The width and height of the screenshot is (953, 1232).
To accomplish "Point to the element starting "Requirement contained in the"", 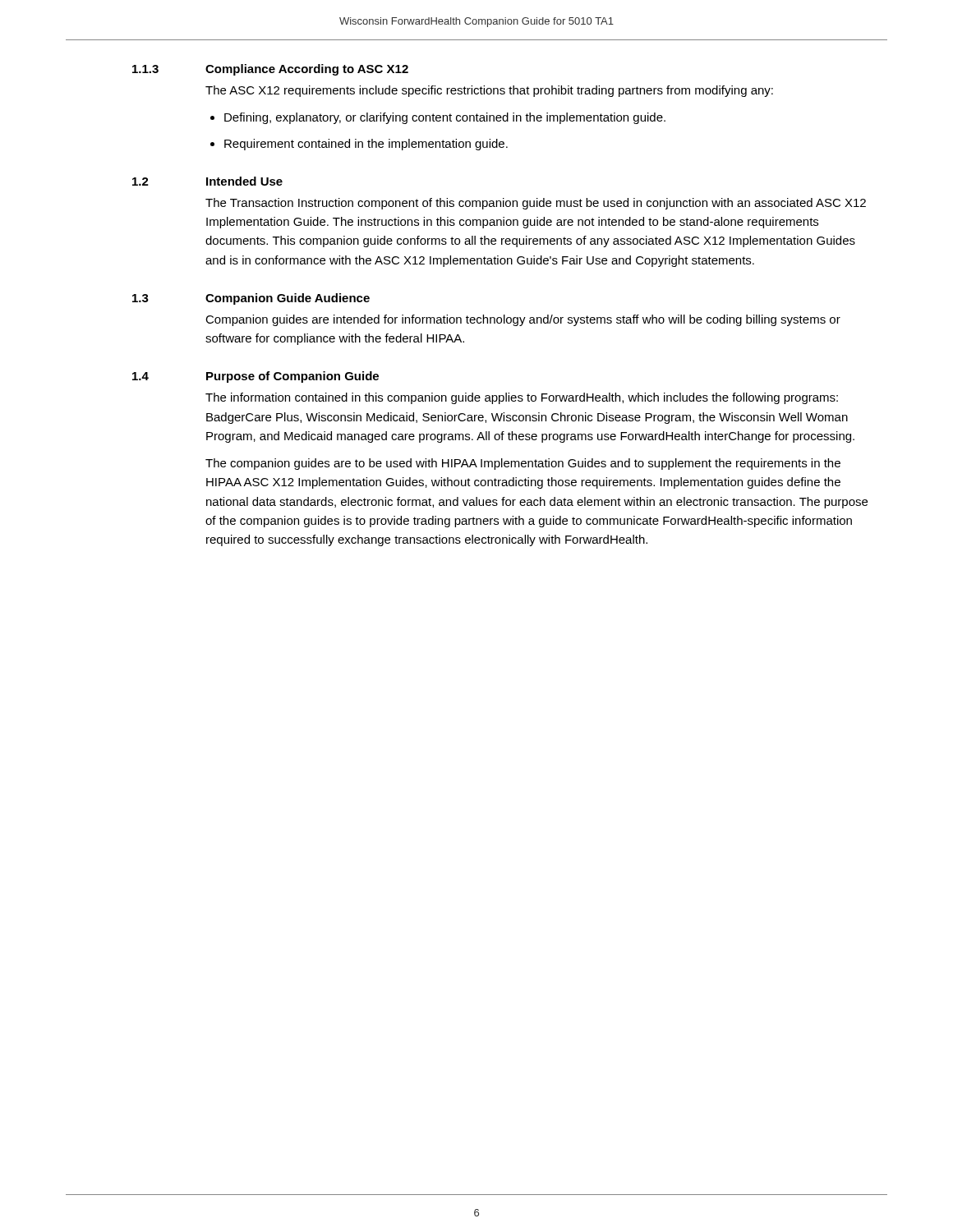I will tap(366, 143).
